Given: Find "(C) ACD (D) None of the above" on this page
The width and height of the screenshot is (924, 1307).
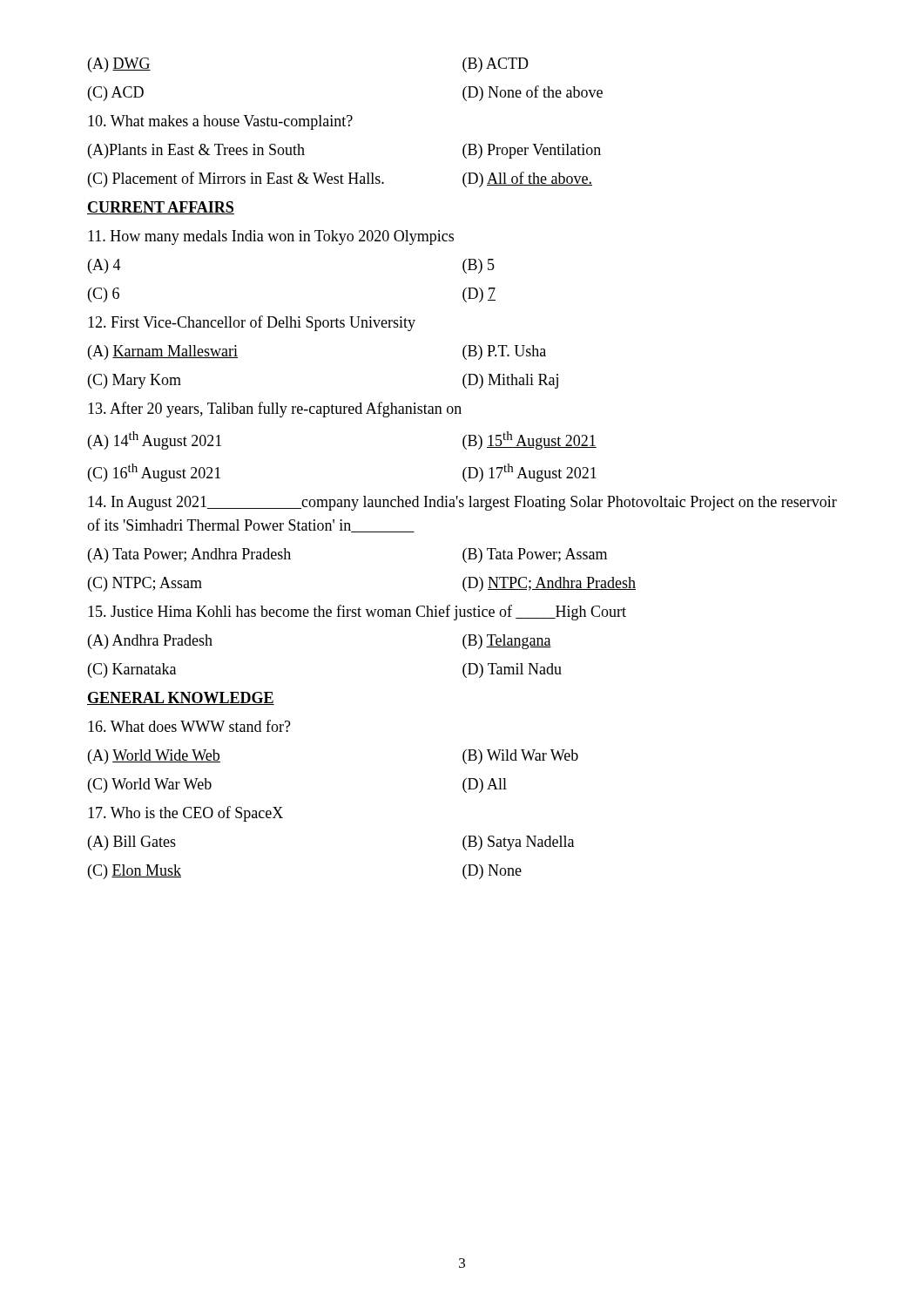Looking at the screenshot, I should (462, 93).
